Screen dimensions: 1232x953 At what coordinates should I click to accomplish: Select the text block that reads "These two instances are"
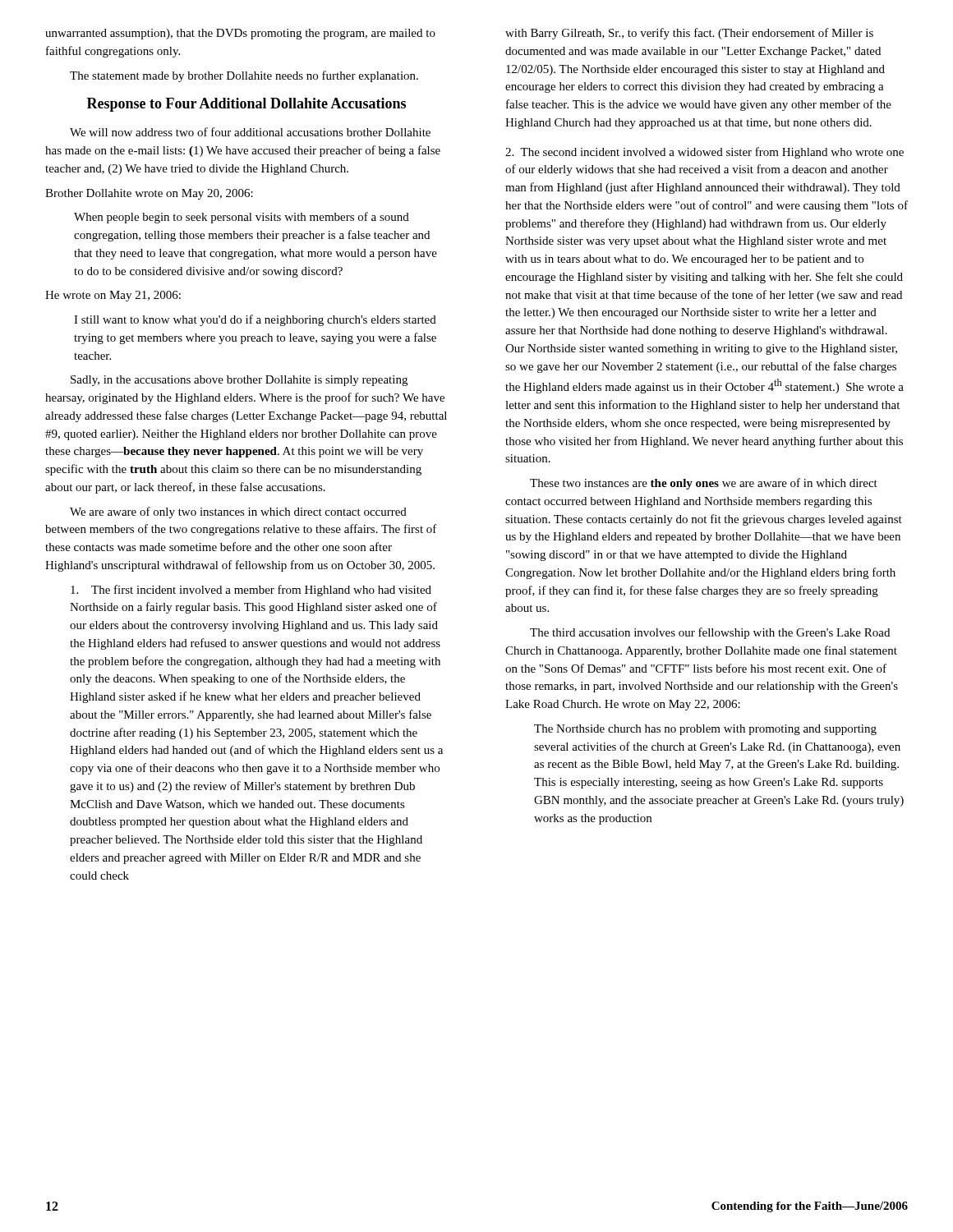coord(707,546)
